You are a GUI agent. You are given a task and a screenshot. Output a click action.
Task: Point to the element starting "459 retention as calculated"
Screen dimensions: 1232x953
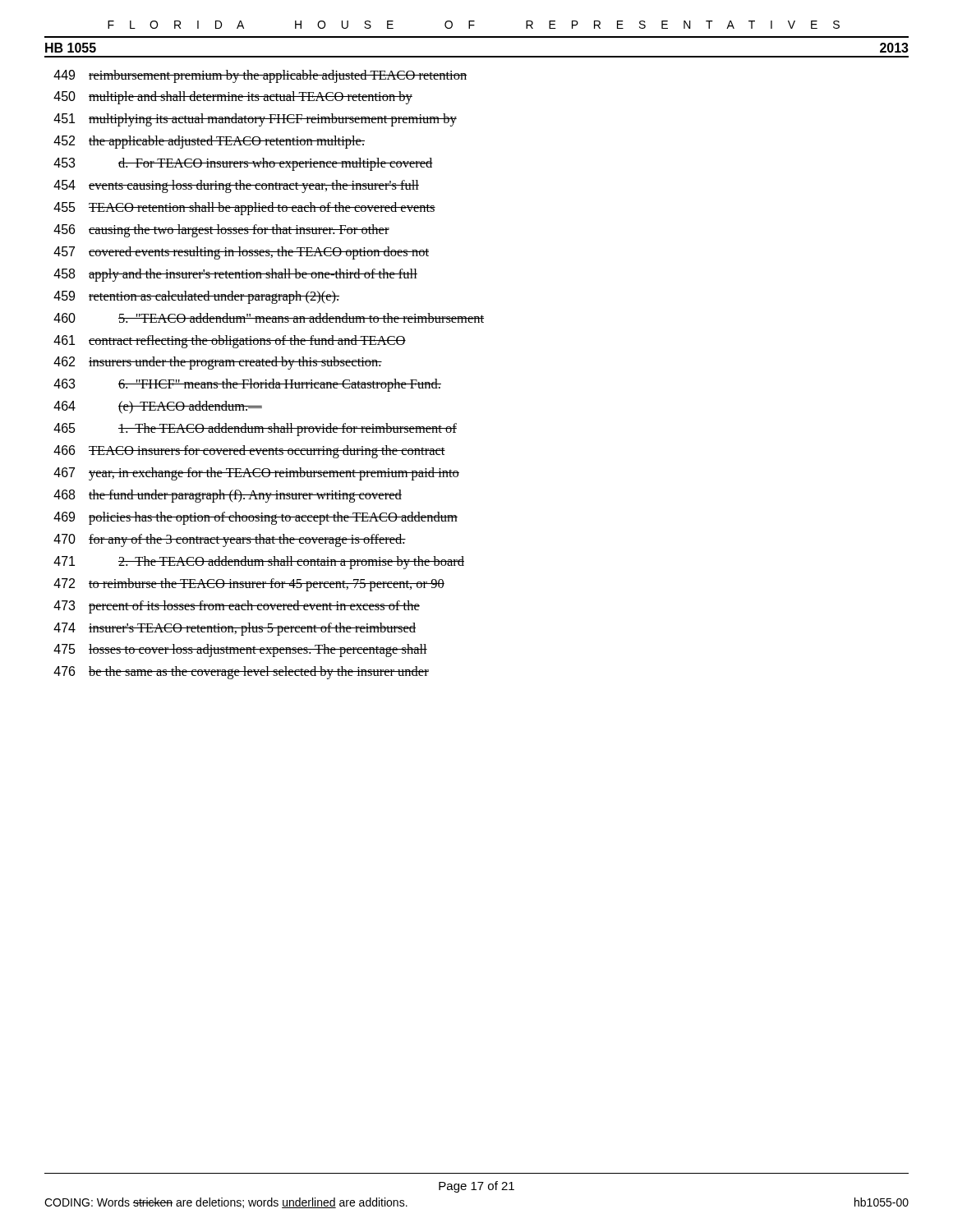pos(192,296)
